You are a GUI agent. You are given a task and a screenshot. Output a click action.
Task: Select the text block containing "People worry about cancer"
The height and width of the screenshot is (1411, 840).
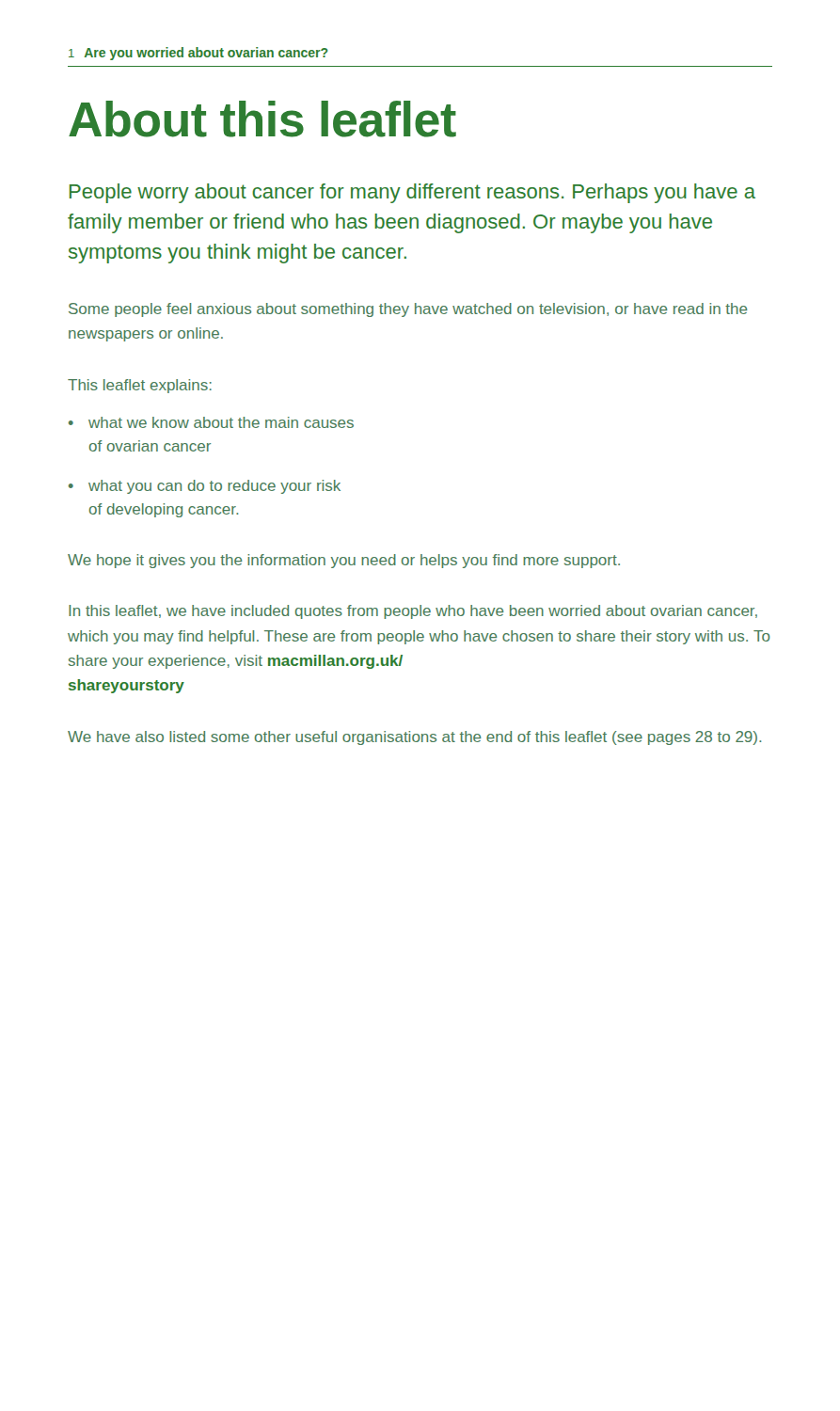[x=411, y=222]
